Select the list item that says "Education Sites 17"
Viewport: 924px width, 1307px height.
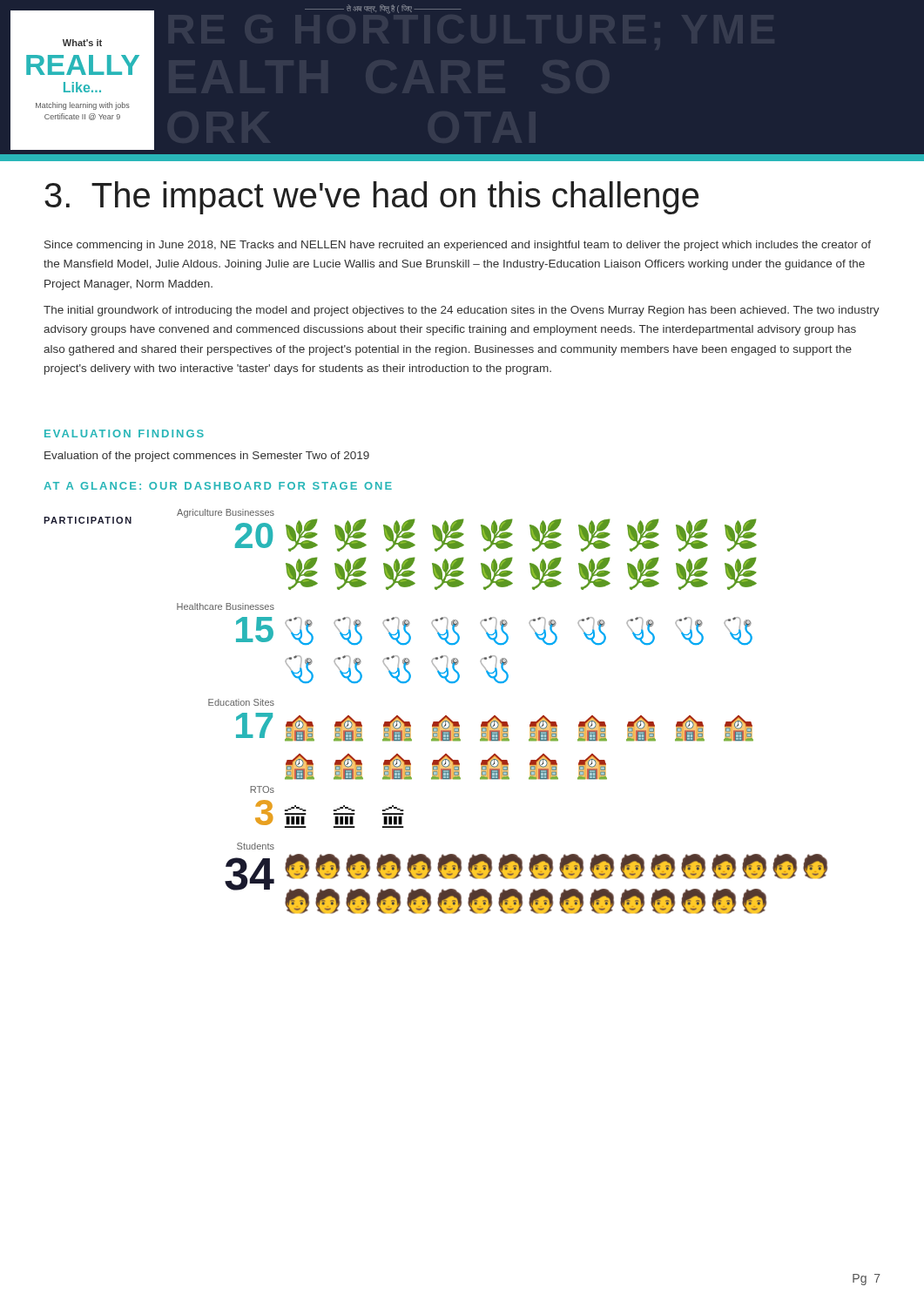click(x=512, y=739)
